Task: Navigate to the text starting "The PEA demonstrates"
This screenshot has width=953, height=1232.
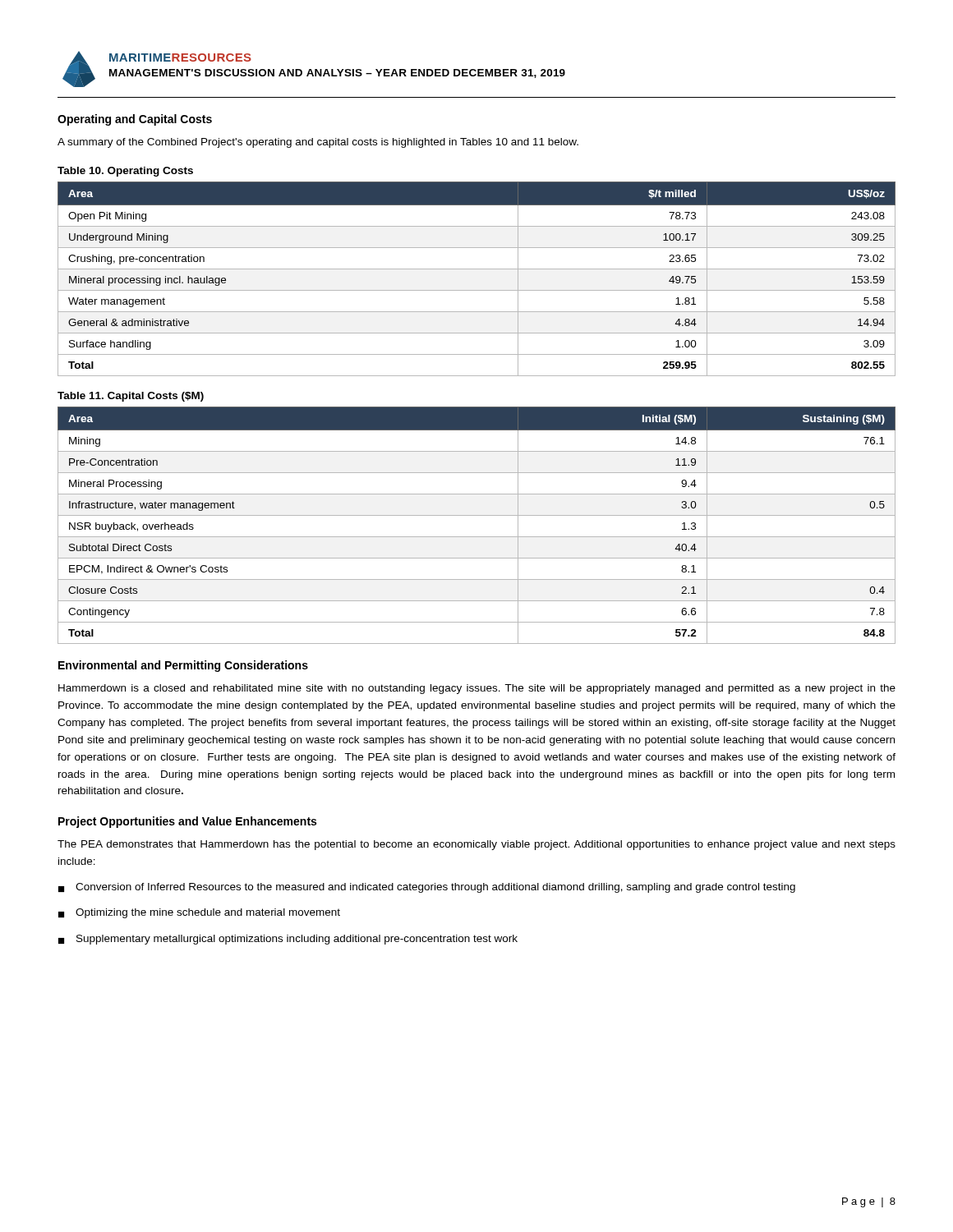Action: 476,853
